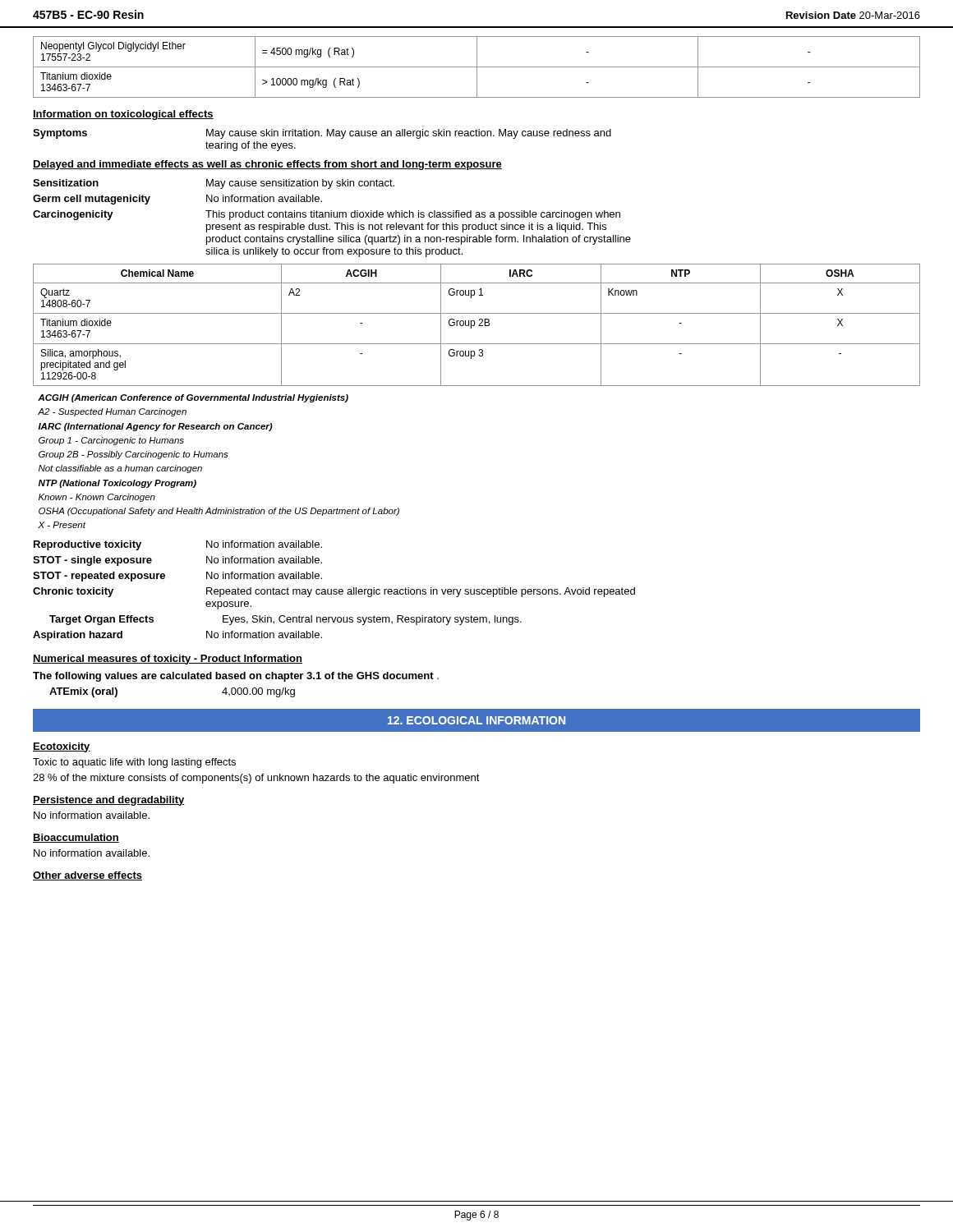The image size is (953, 1232).
Task: Select the text block starting "Numerical measures of toxicity - Product Information"
Action: 168,658
